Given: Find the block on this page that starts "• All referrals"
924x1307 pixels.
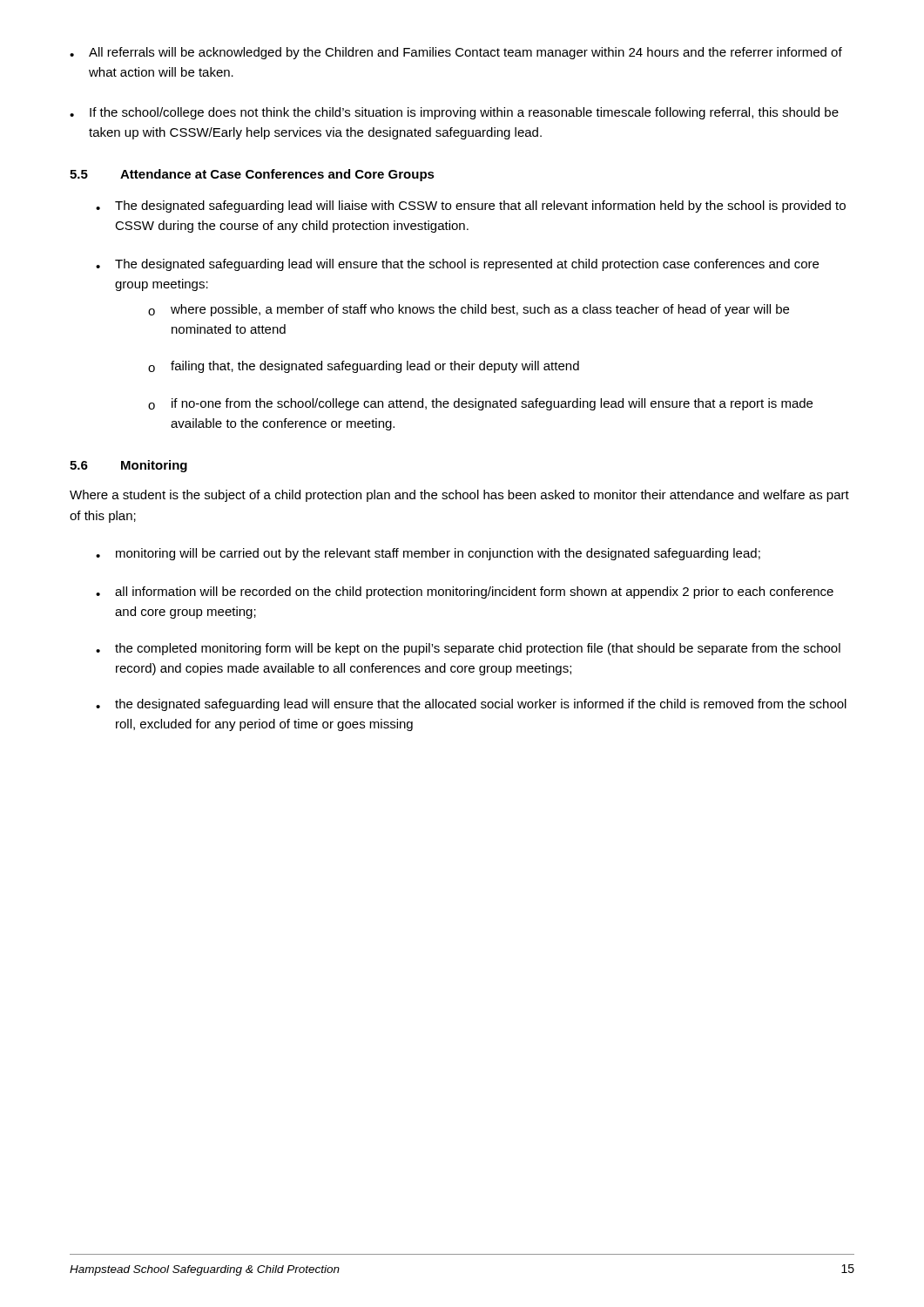Looking at the screenshot, I should click(462, 62).
